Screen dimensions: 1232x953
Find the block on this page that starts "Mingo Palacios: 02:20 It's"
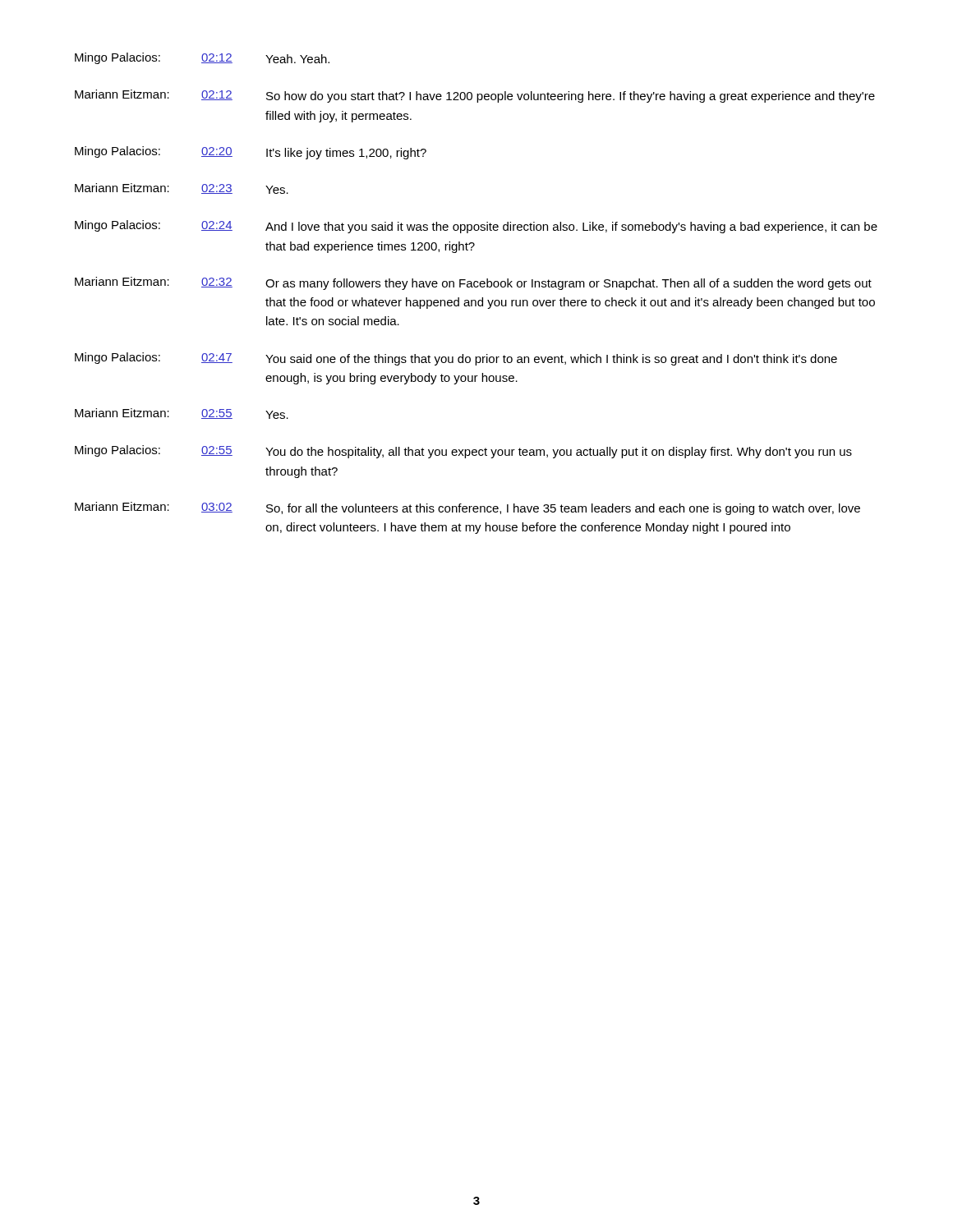coord(115,152)
